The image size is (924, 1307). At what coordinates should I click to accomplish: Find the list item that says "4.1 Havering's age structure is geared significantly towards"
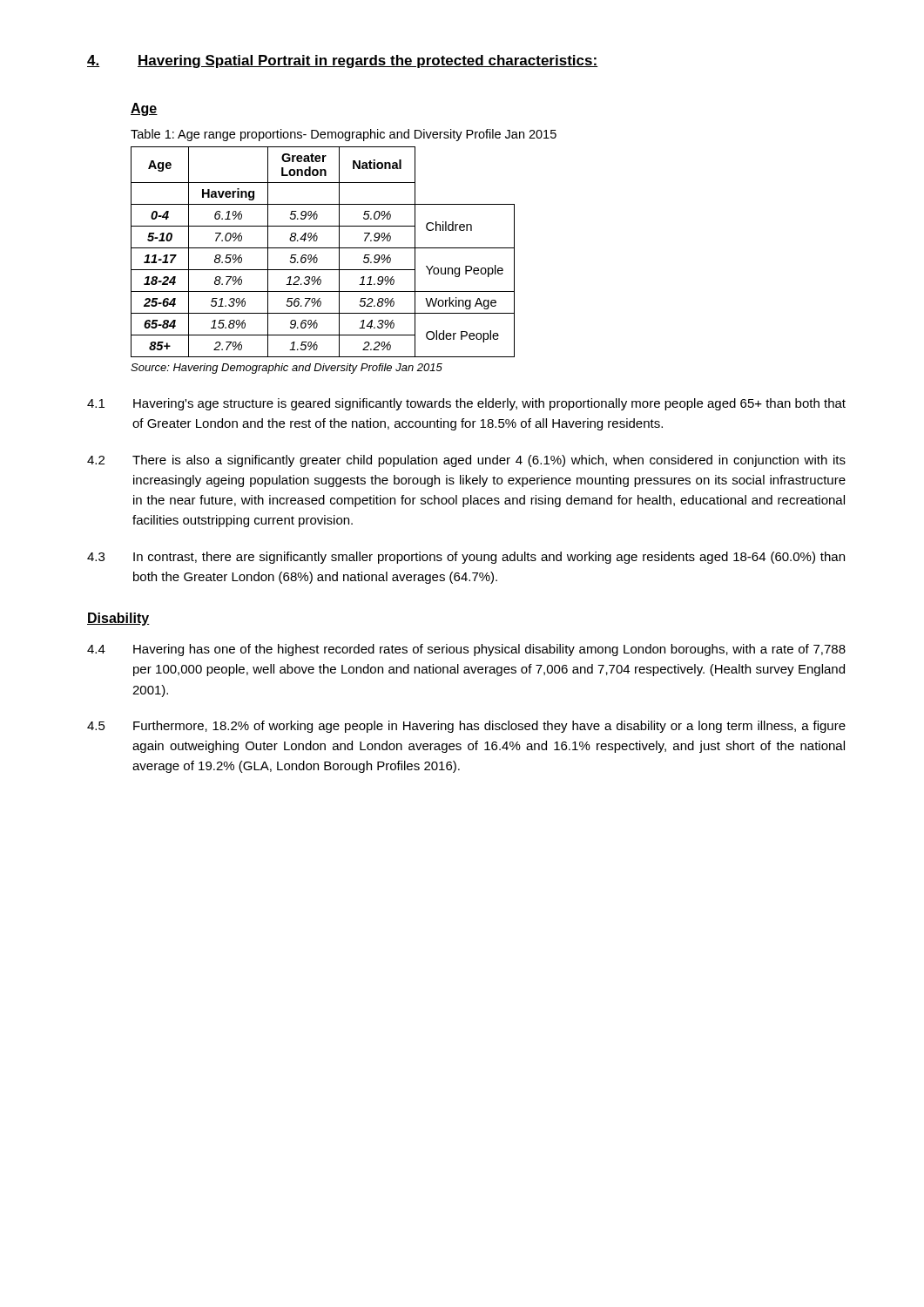point(466,413)
